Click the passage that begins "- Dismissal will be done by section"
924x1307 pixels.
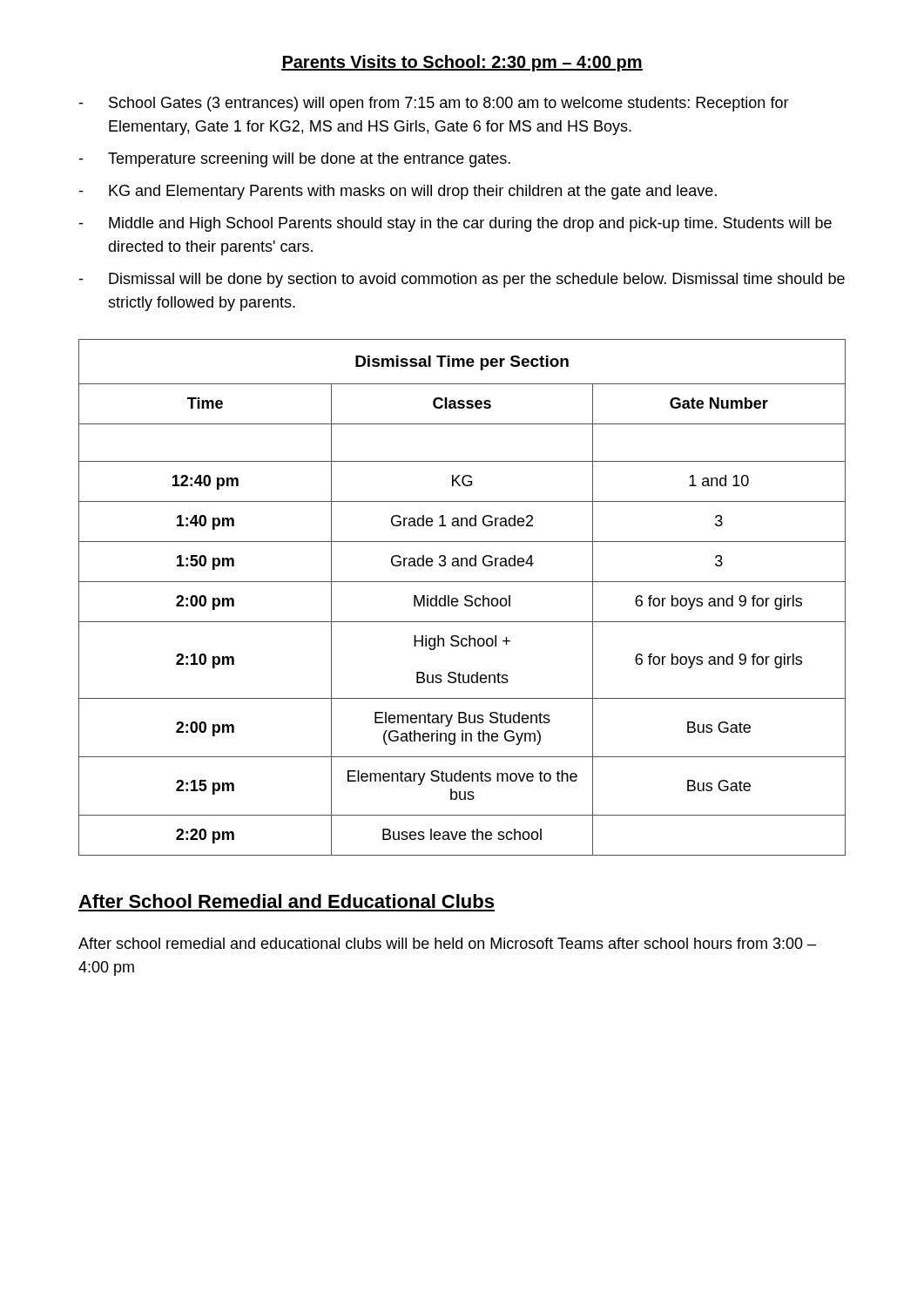pyautogui.click(x=462, y=291)
